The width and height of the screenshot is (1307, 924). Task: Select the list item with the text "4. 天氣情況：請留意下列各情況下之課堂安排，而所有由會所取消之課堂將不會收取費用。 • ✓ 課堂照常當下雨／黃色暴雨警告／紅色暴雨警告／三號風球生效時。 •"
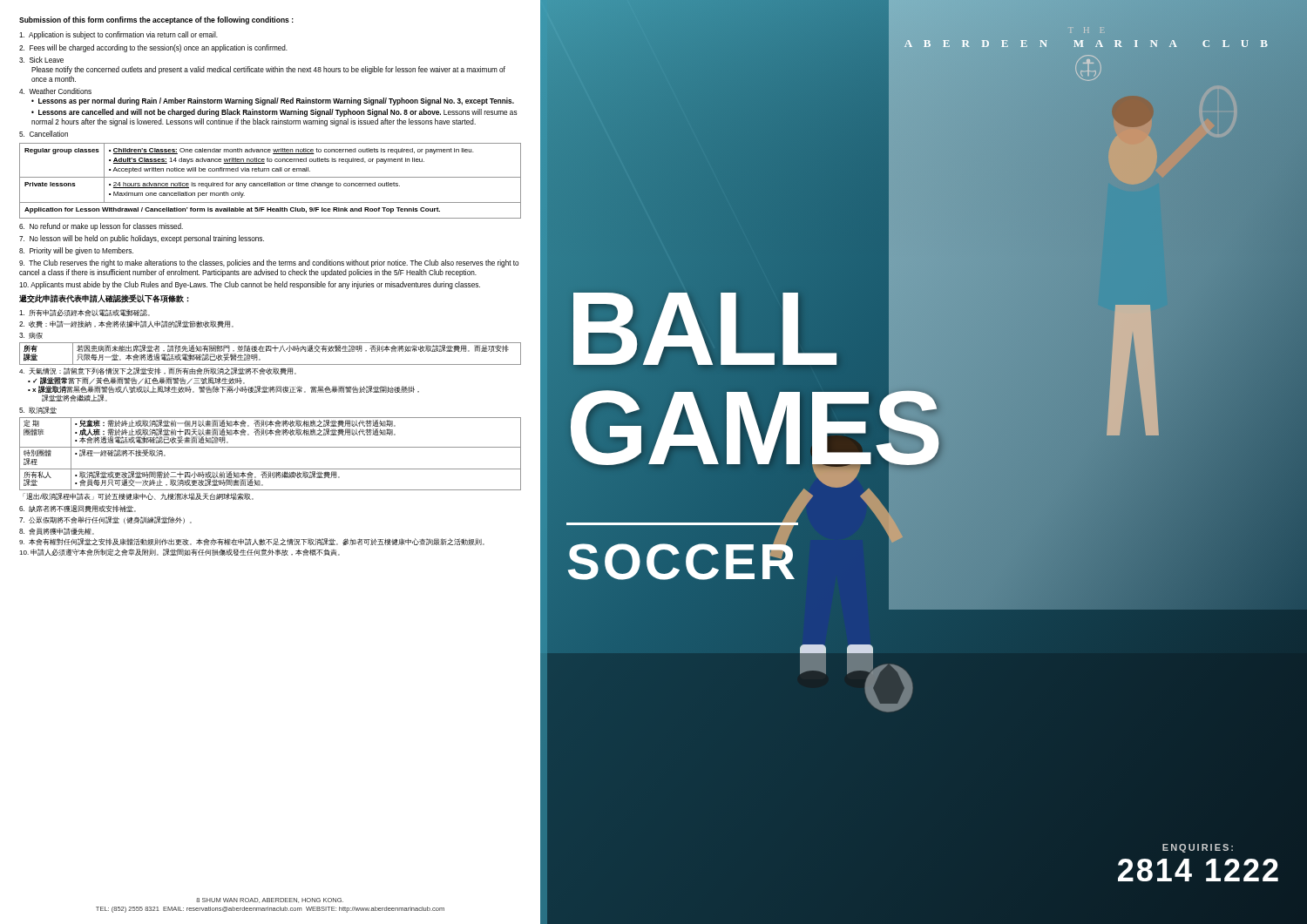[270, 386]
